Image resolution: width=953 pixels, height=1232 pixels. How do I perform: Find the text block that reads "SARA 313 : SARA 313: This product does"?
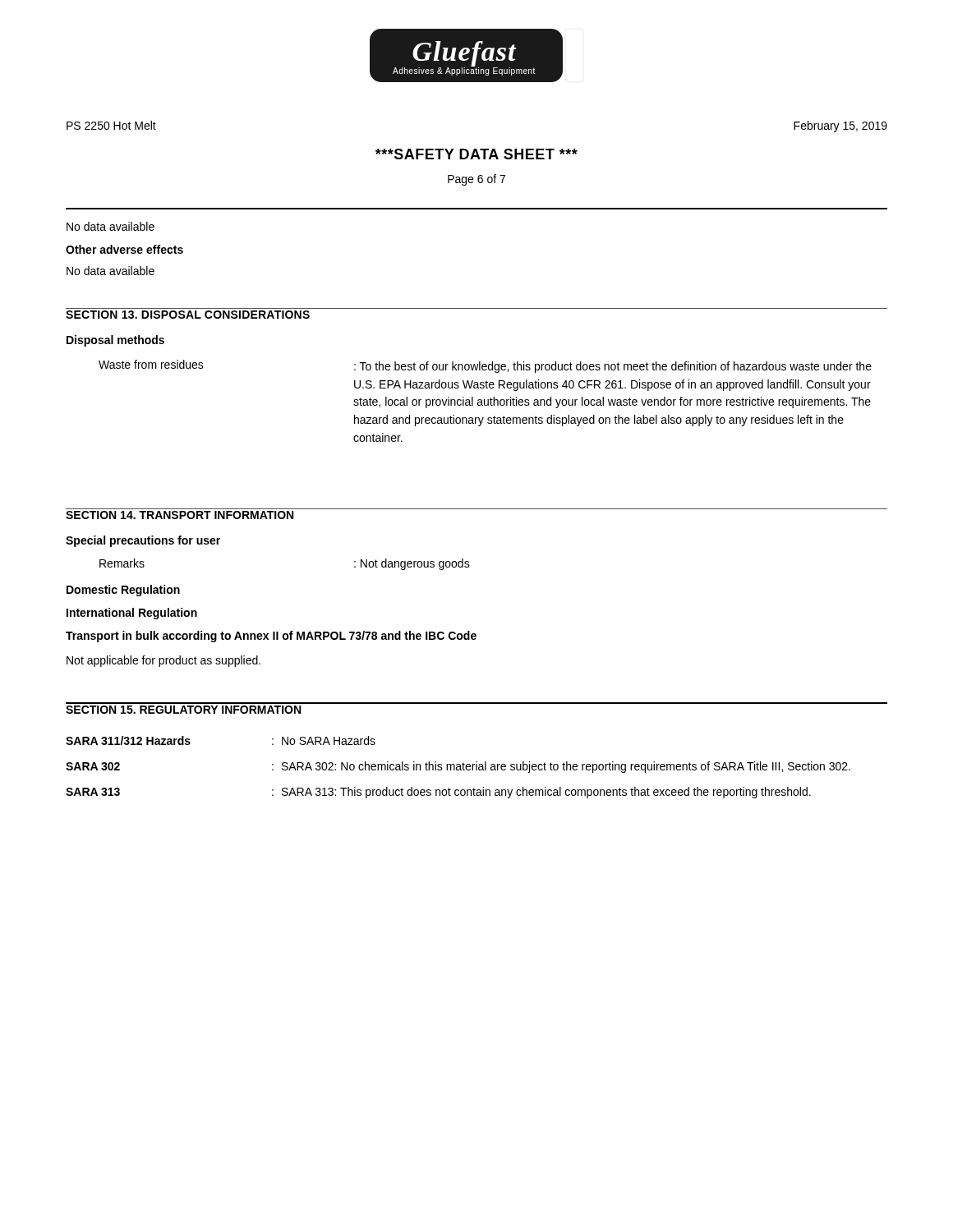tap(476, 792)
